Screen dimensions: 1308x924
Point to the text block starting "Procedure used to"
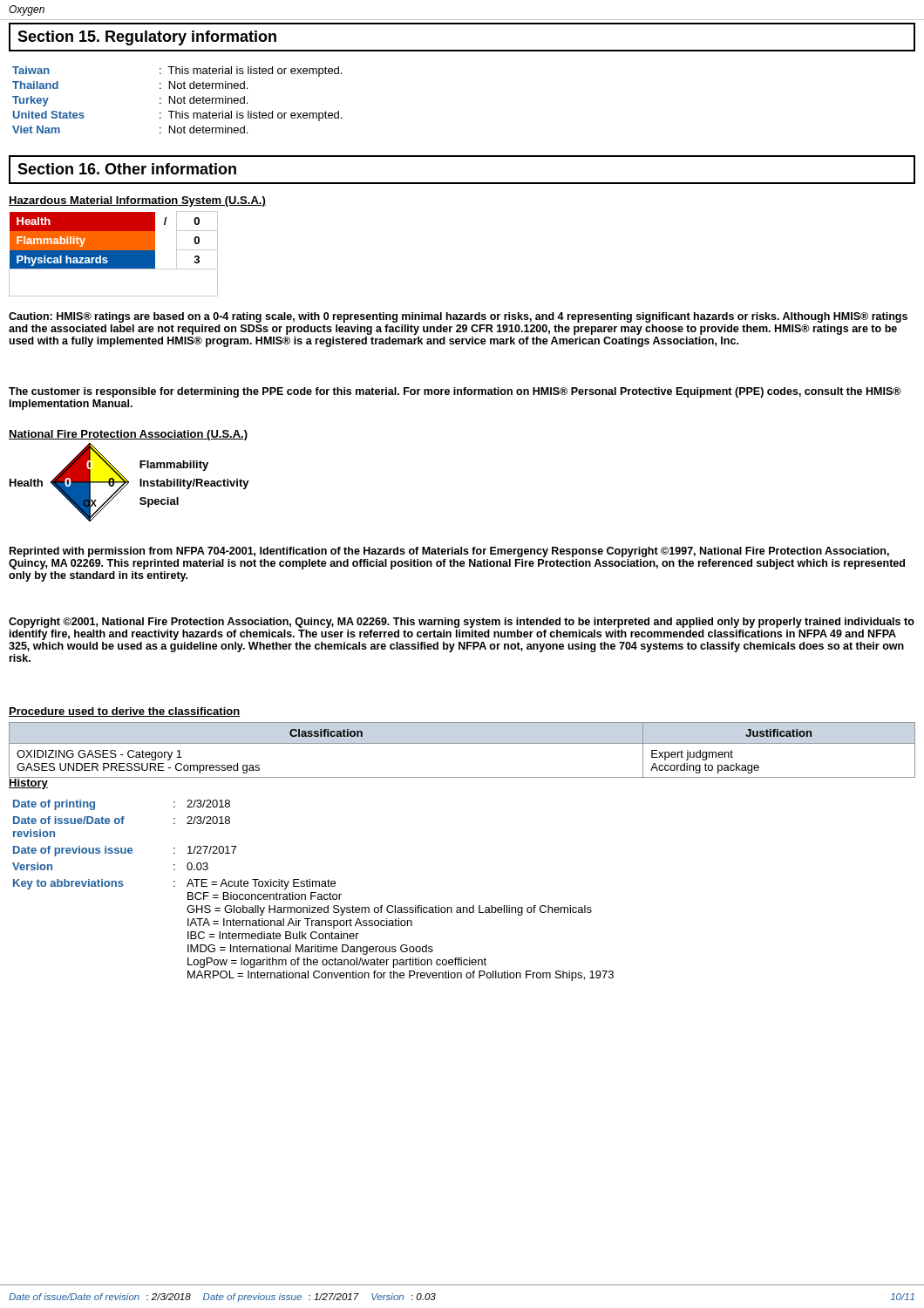tap(124, 711)
